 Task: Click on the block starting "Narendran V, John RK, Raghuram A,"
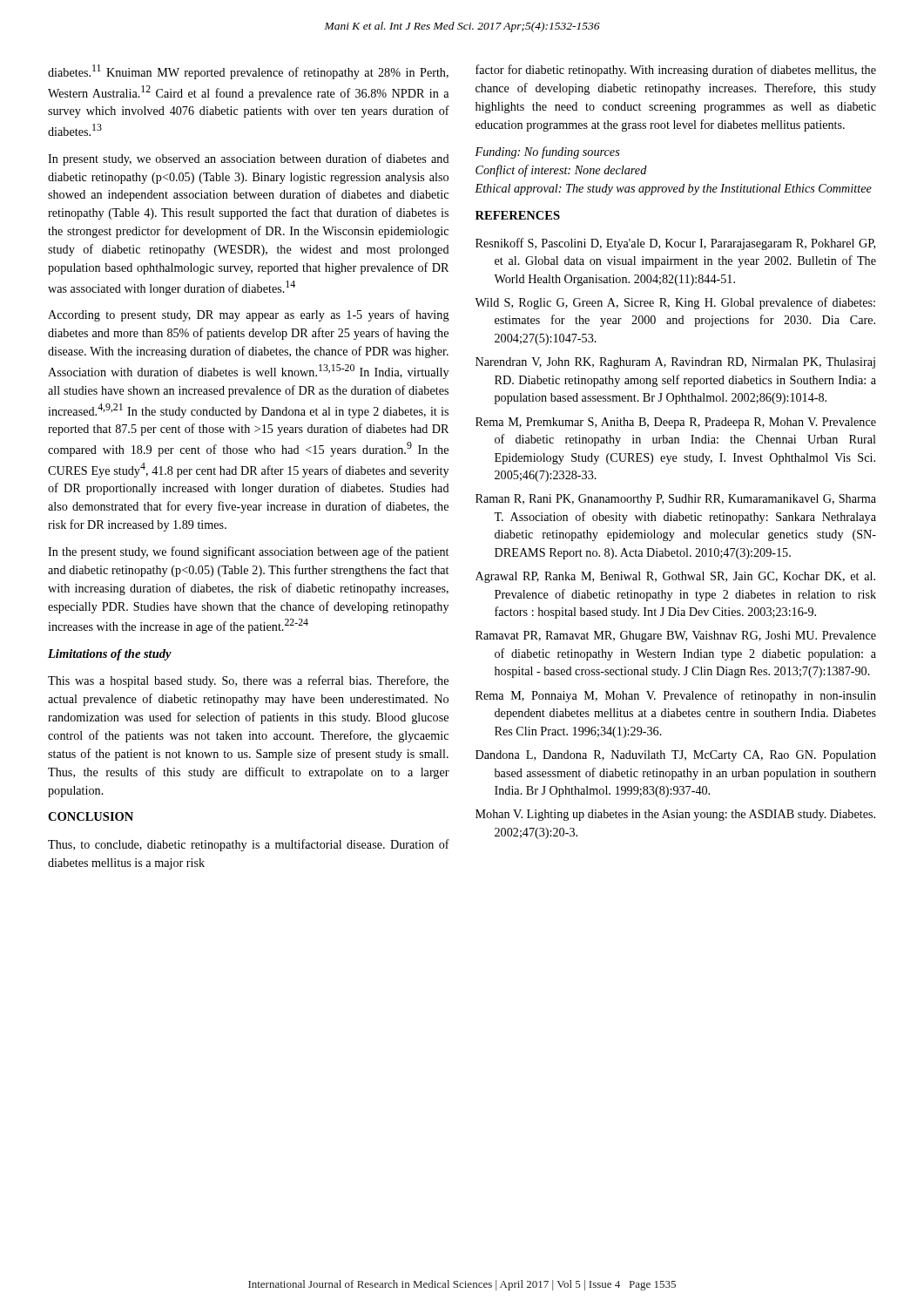676,380
